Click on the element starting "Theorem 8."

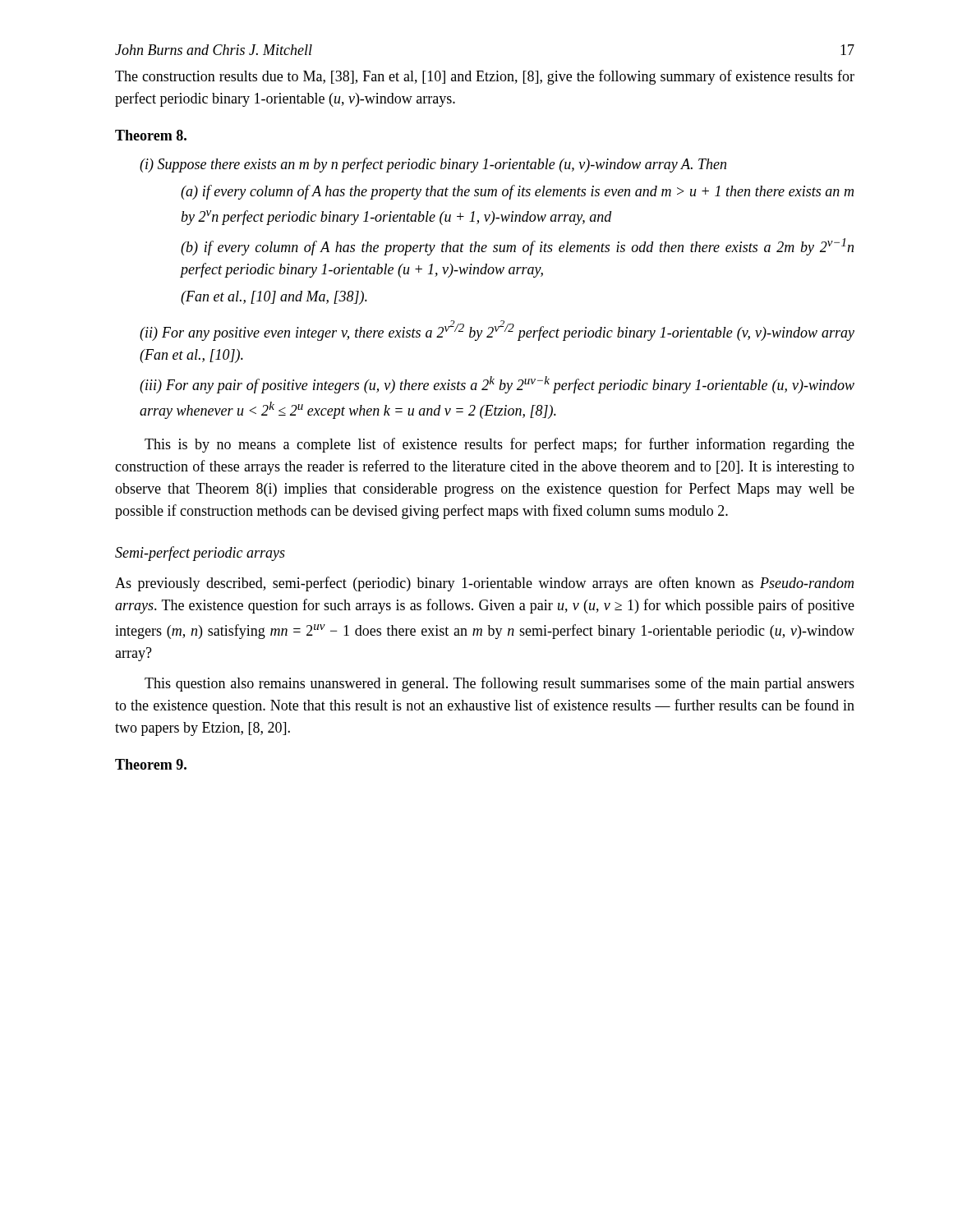point(151,136)
